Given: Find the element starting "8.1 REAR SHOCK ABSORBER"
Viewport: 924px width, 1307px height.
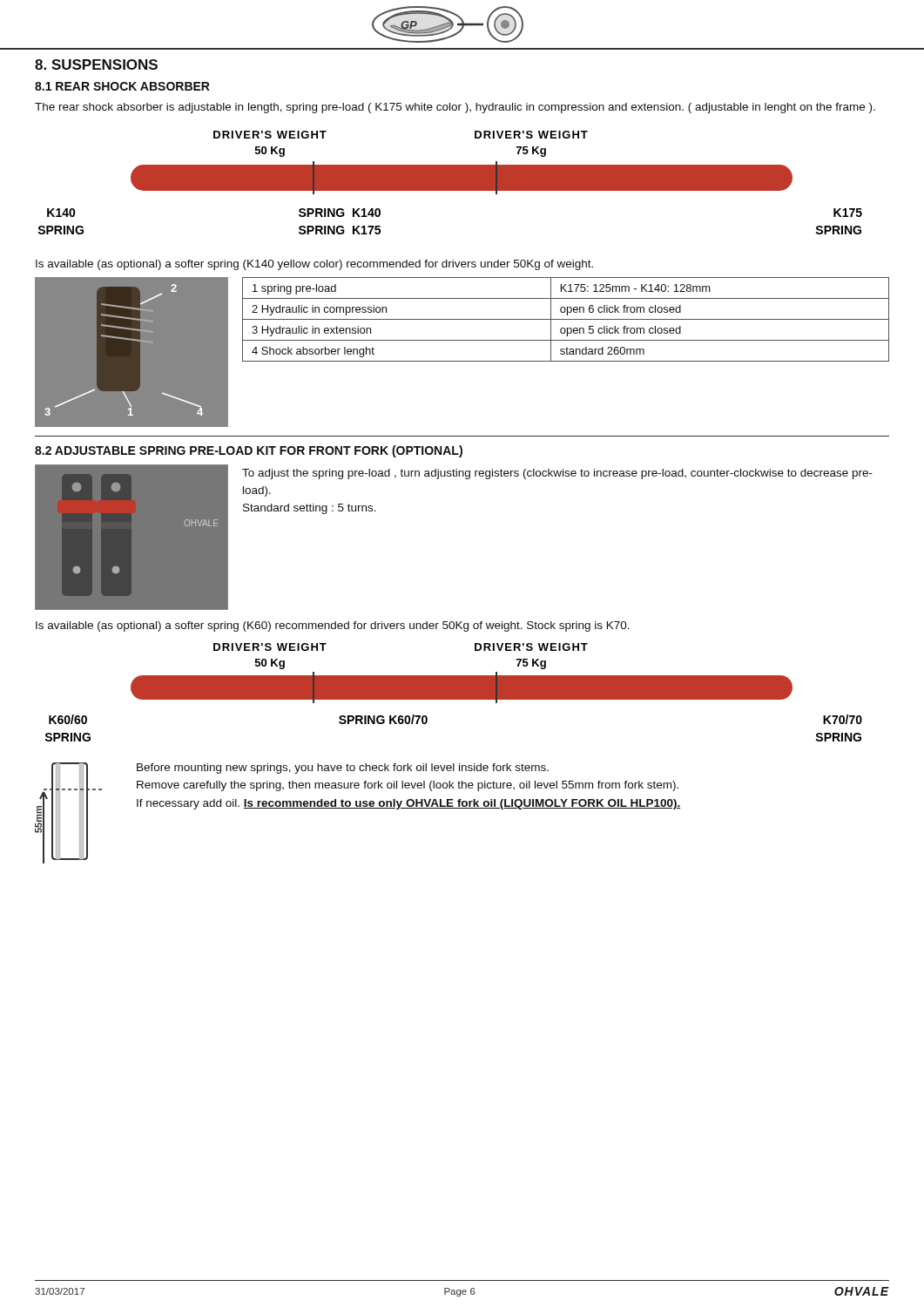Looking at the screenshot, I should click(122, 86).
